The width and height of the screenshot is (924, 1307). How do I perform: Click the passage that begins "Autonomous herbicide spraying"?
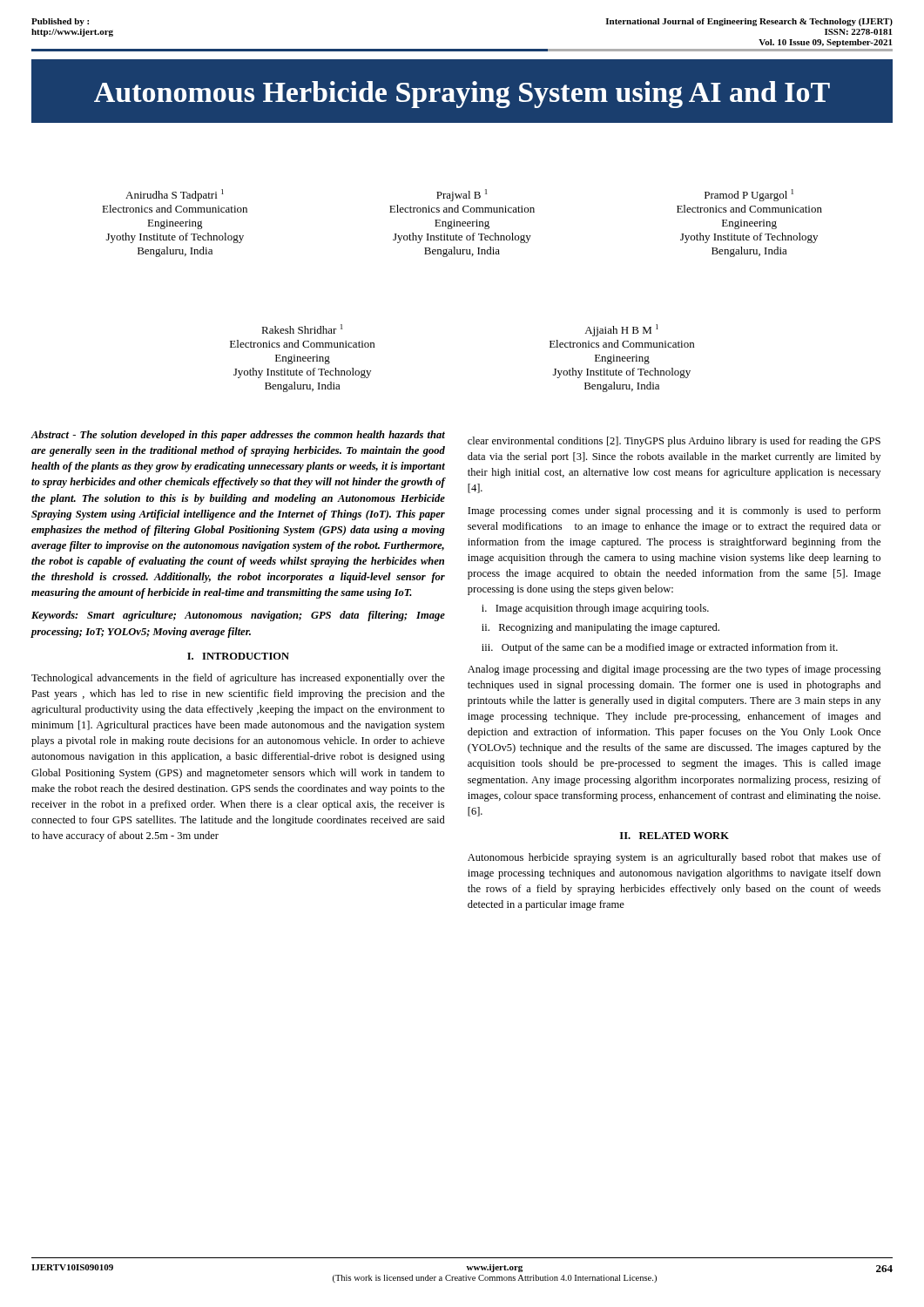click(x=674, y=881)
